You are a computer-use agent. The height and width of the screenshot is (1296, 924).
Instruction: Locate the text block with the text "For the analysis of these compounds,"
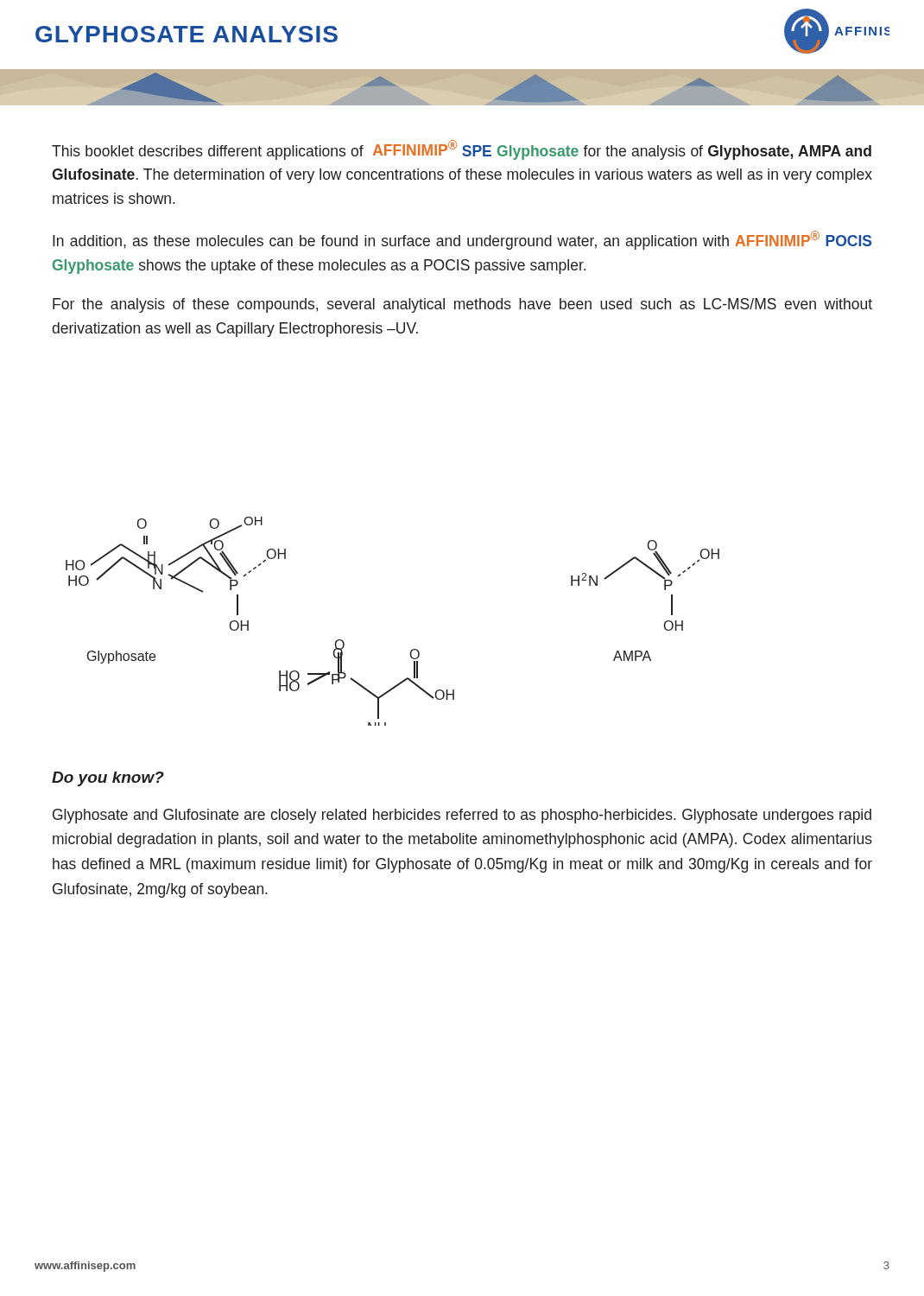coord(462,316)
